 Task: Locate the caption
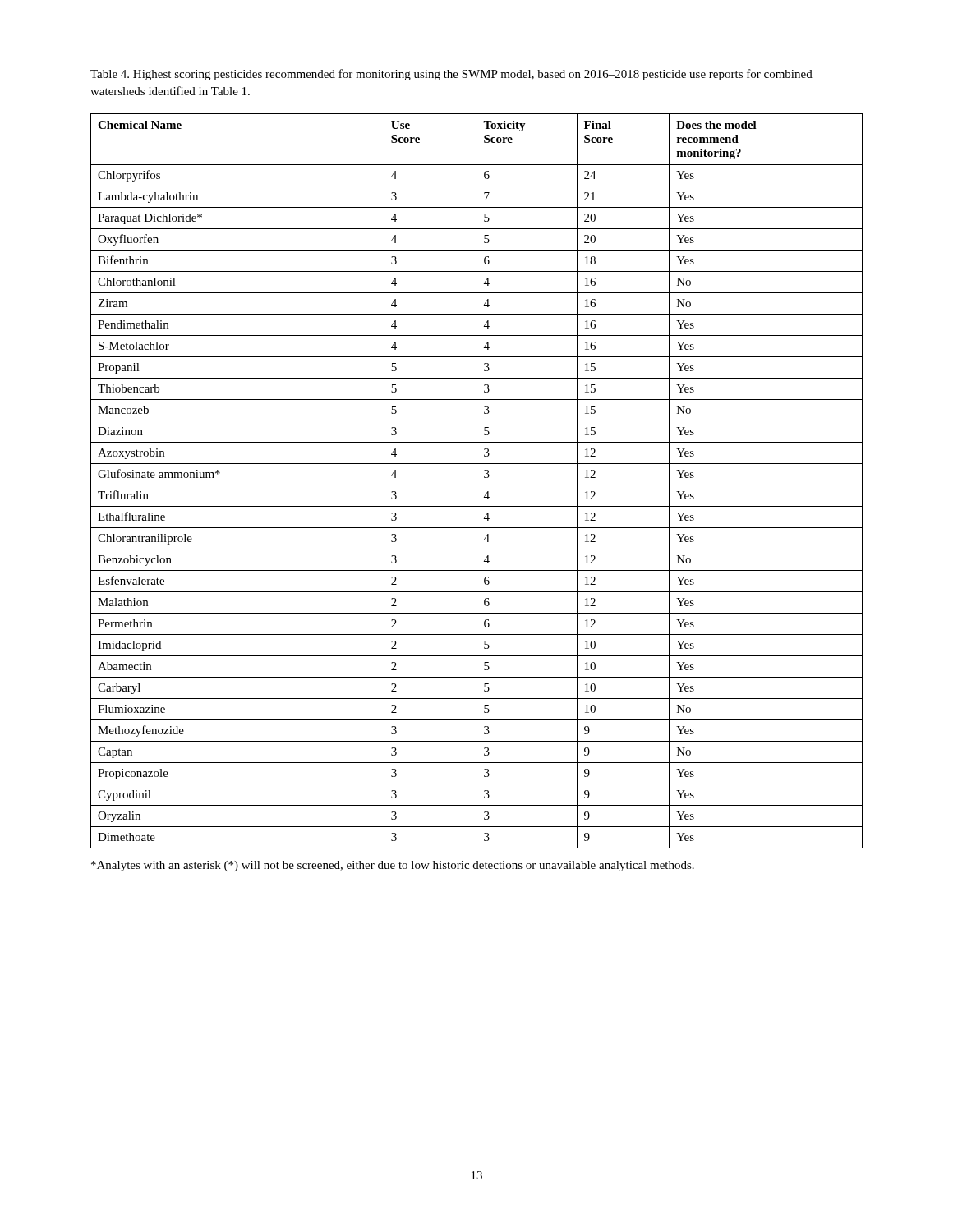tap(451, 83)
